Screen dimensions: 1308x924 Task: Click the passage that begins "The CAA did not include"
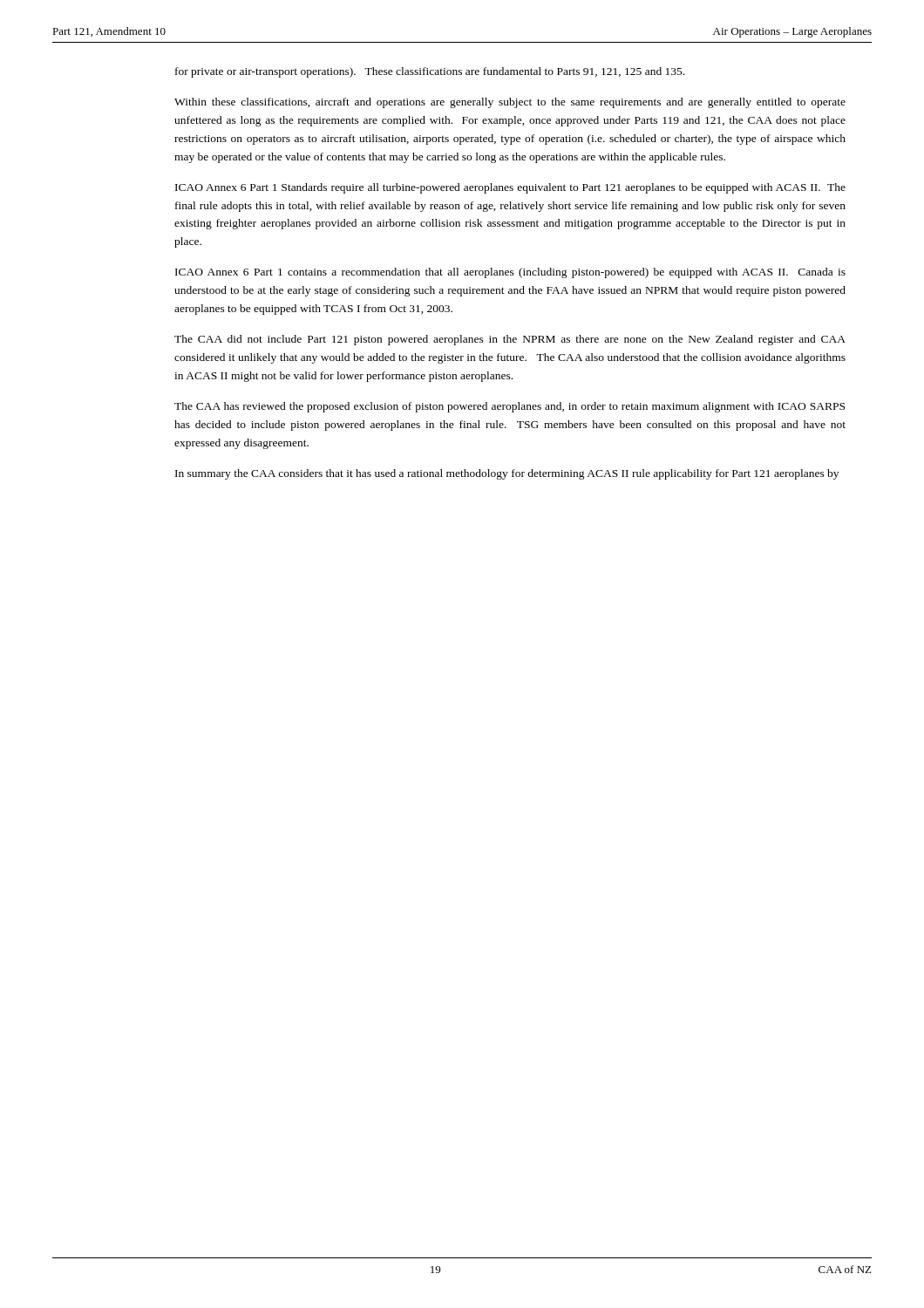[510, 357]
